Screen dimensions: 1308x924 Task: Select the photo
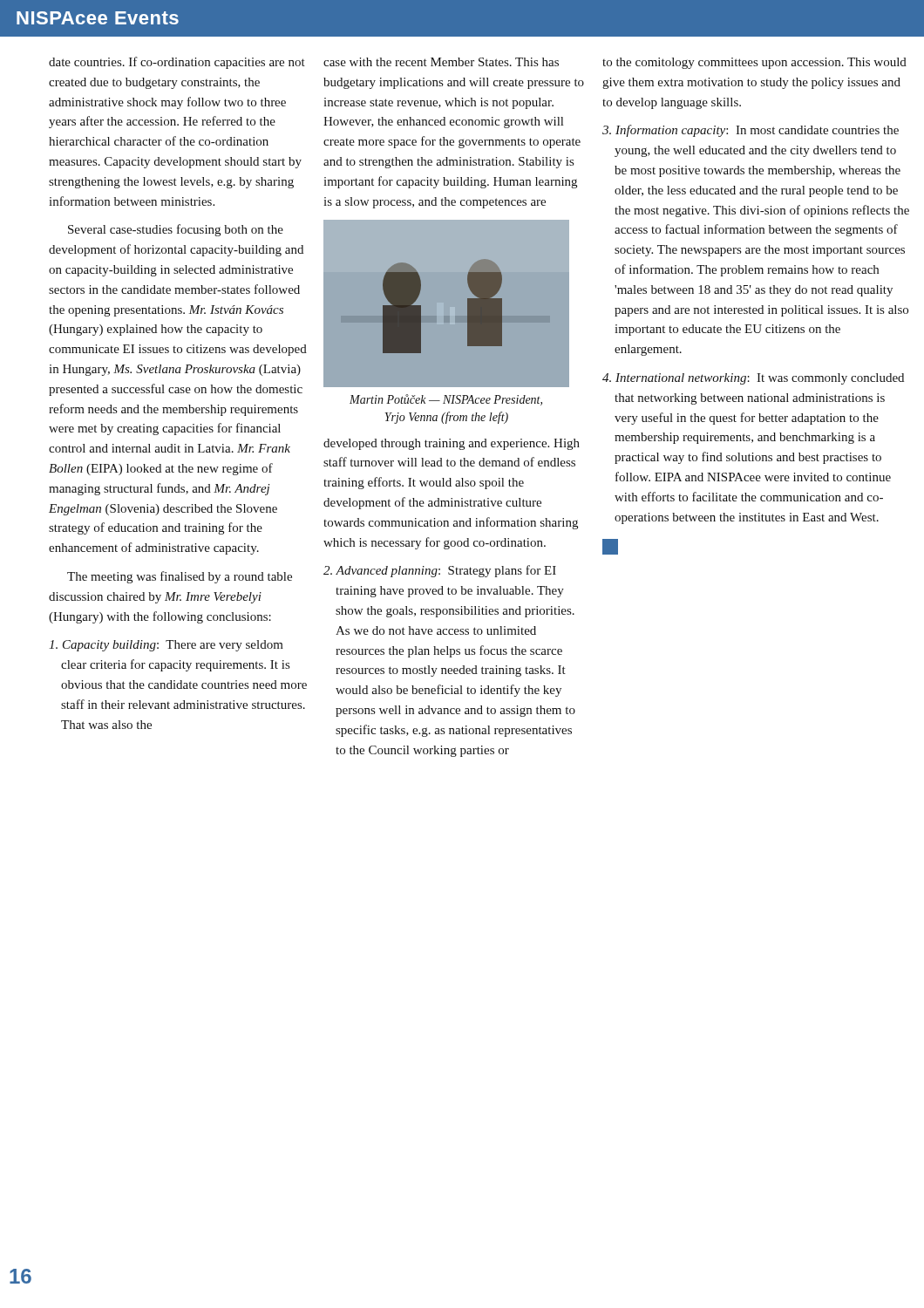(446, 323)
